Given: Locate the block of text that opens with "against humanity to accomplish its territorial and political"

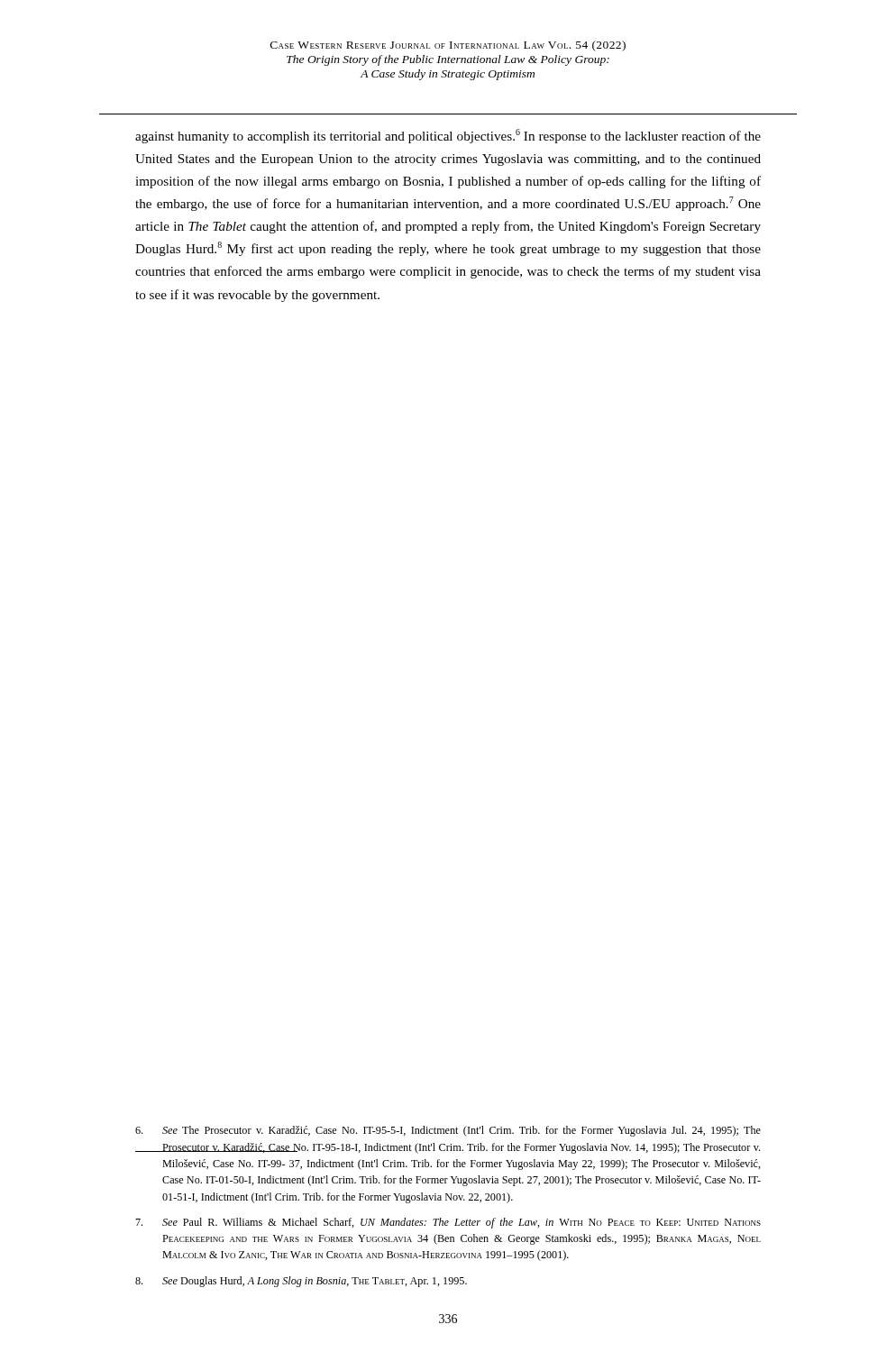Looking at the screenshot, I should pyautogui.click(x=448, y=214).
